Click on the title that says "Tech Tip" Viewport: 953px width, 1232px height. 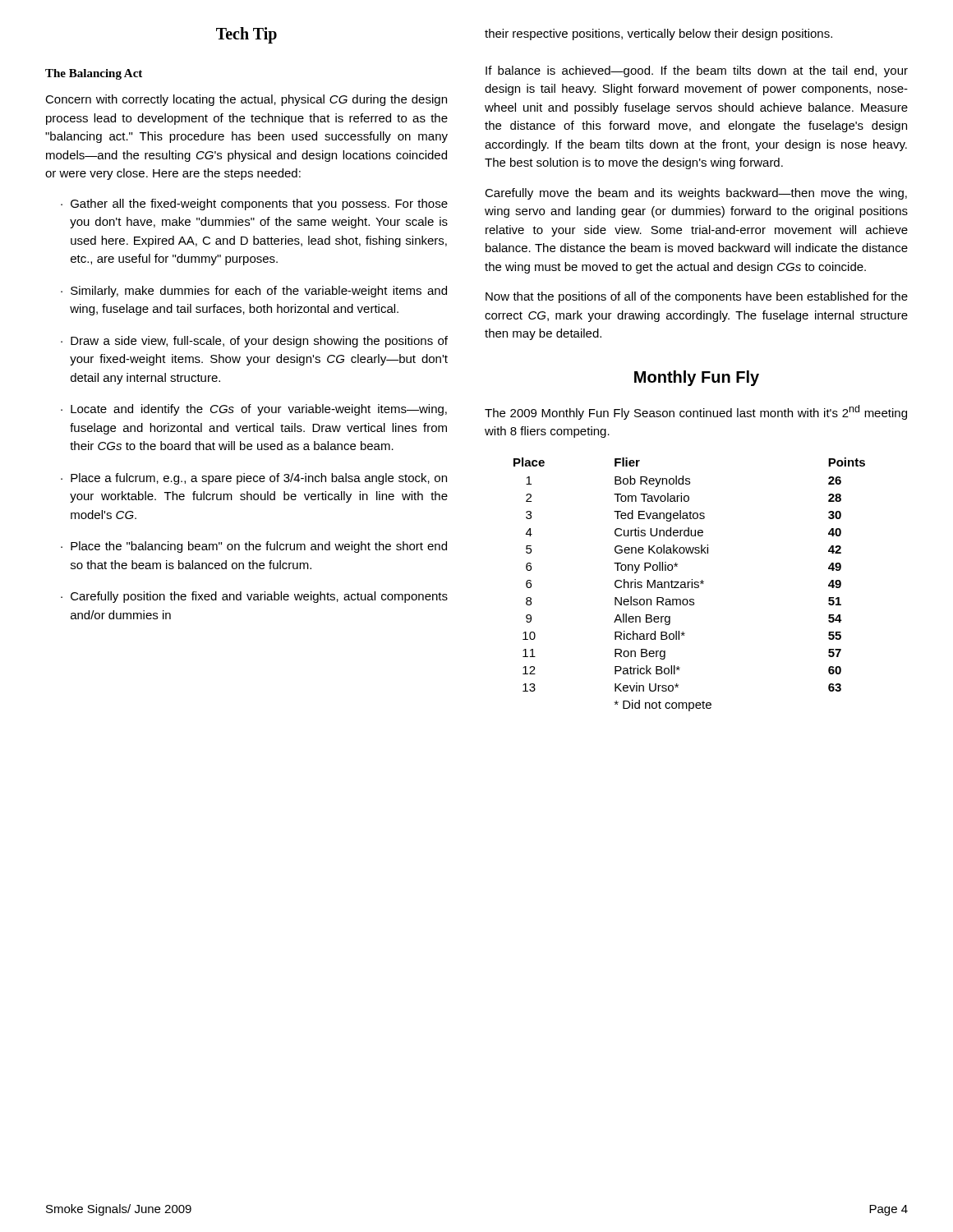(246, 34)
